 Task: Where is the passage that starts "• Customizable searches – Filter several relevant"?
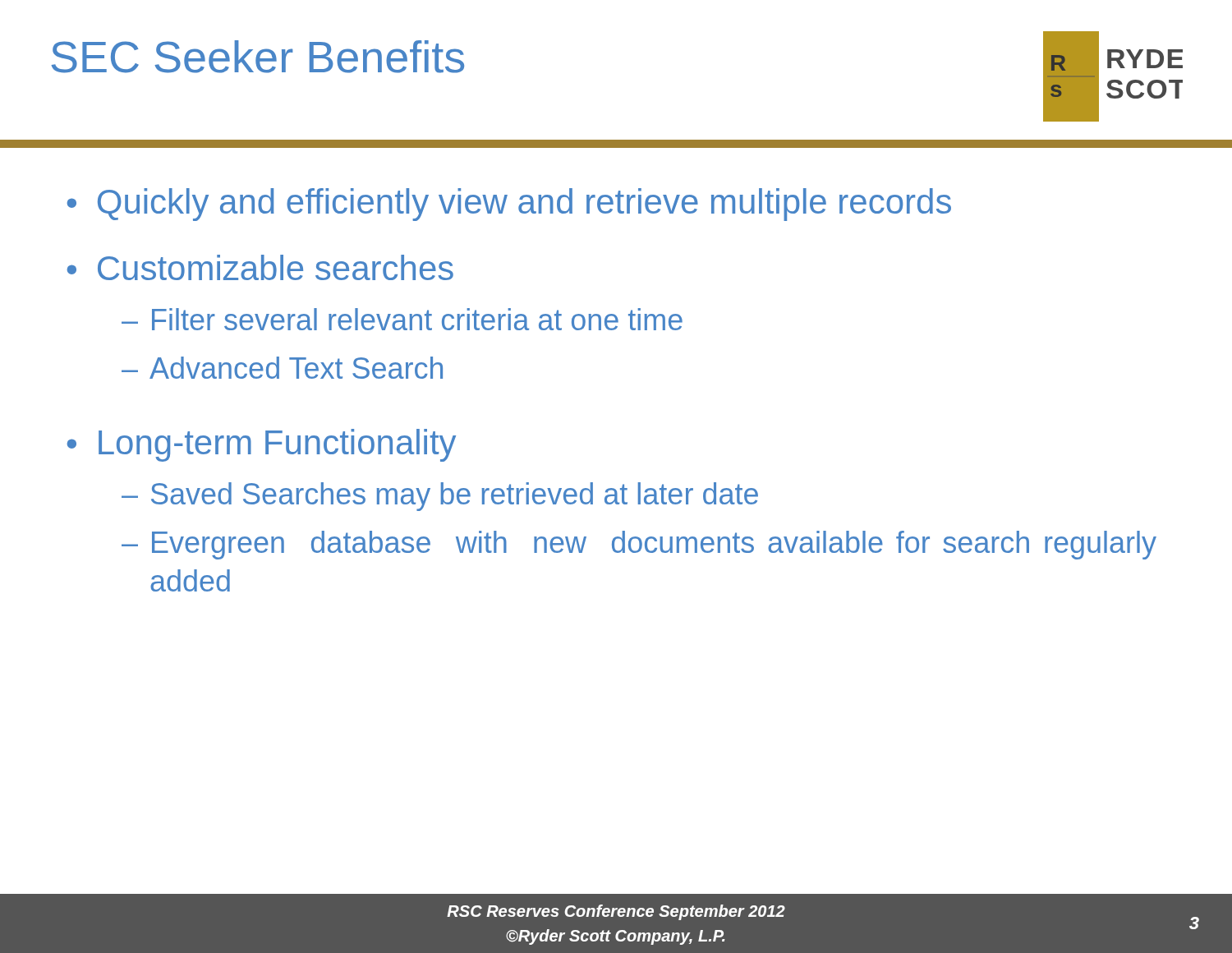click(375, 323)
